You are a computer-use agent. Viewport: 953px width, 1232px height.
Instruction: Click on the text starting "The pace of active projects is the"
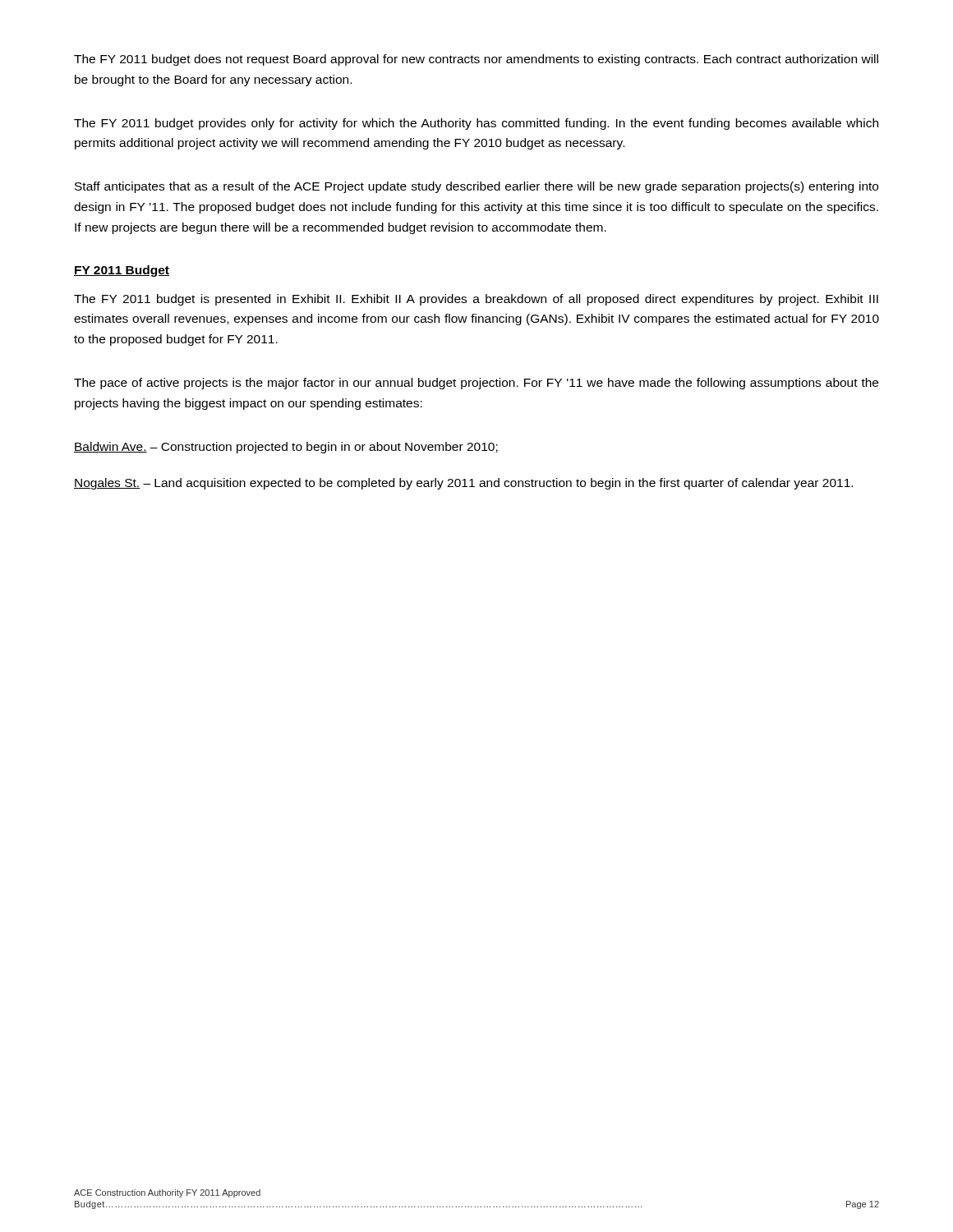(x=476, y=392)
